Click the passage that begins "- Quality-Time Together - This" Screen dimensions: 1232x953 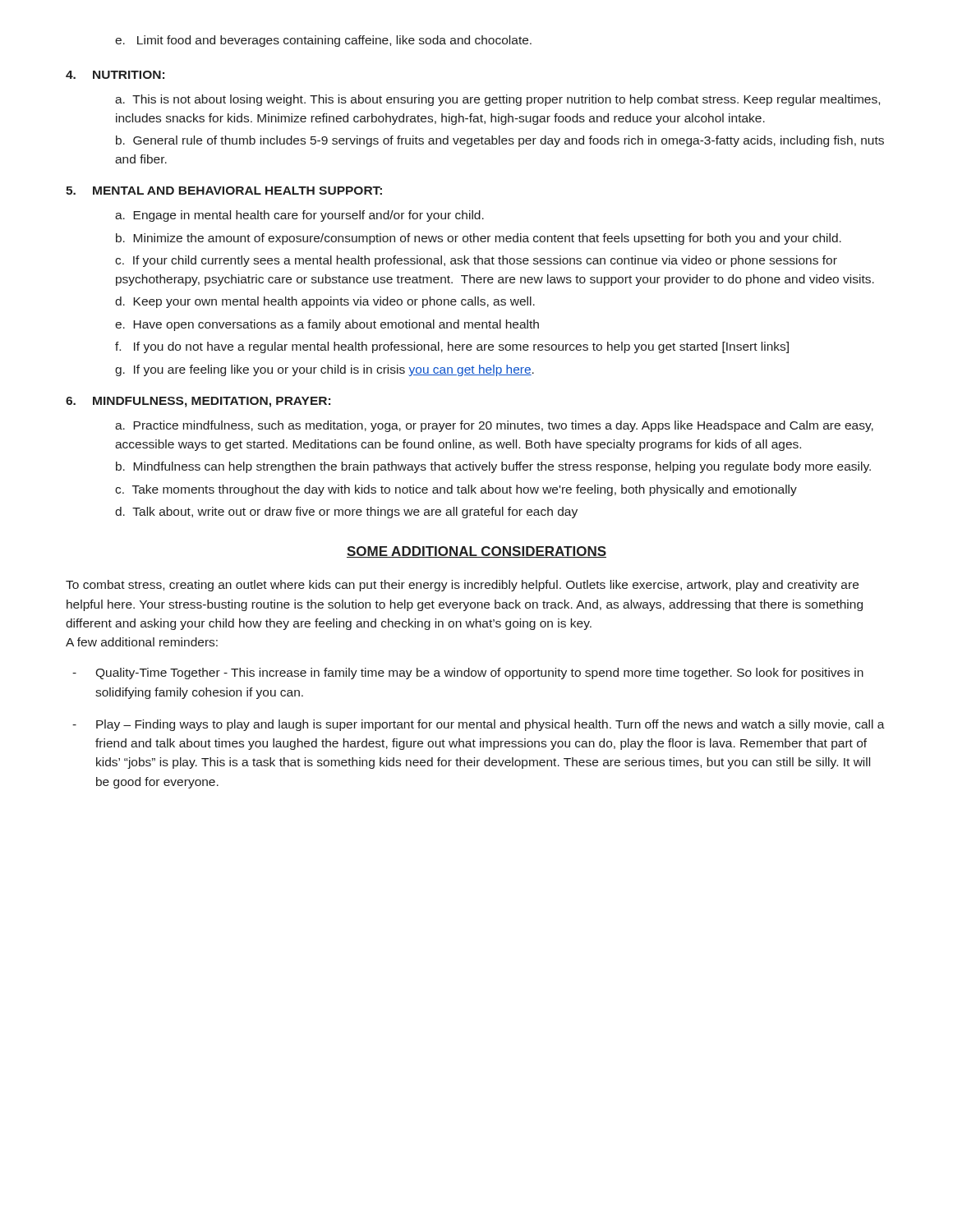[476, 682]
